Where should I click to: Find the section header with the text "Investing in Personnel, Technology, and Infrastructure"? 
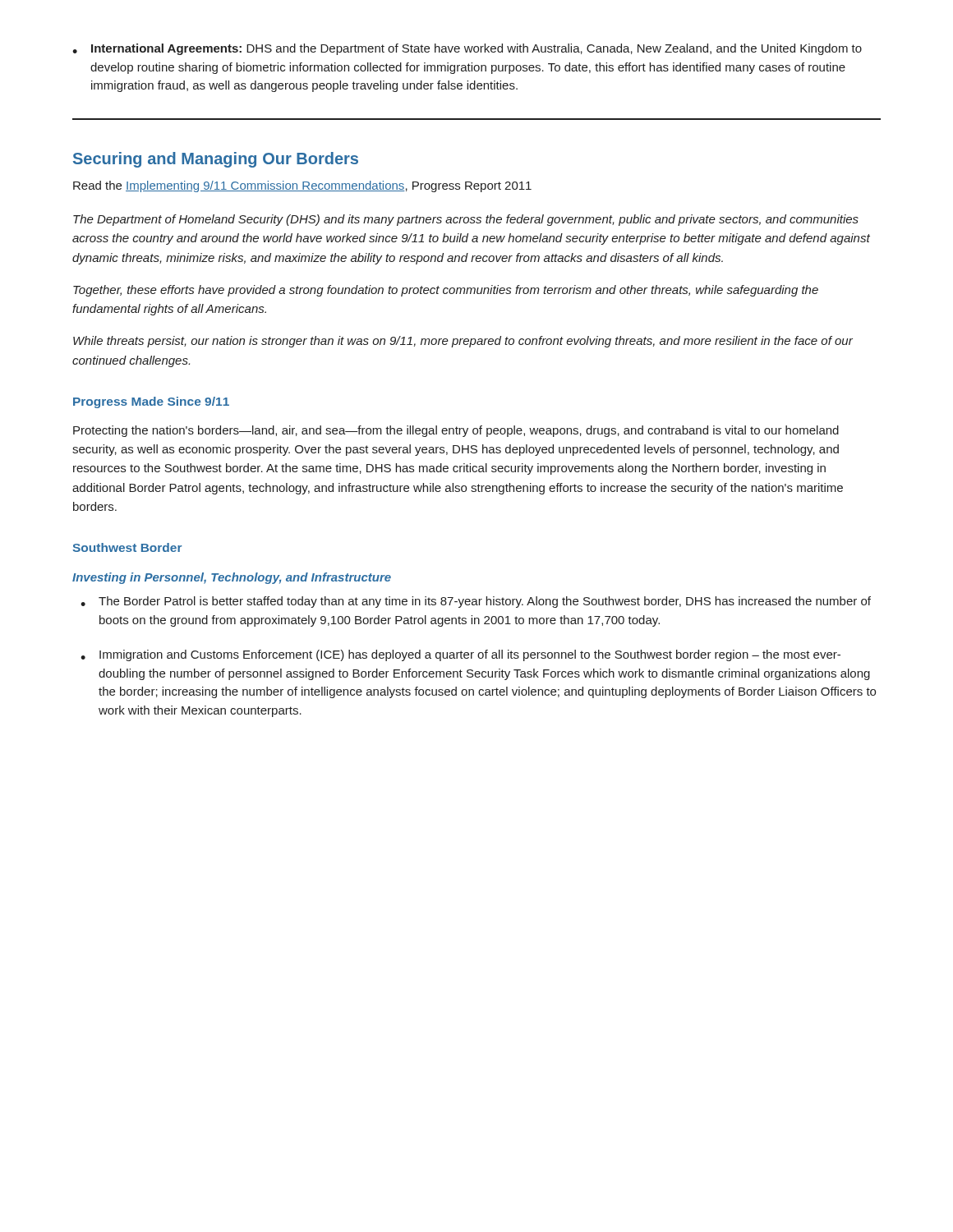coord(232,578)
